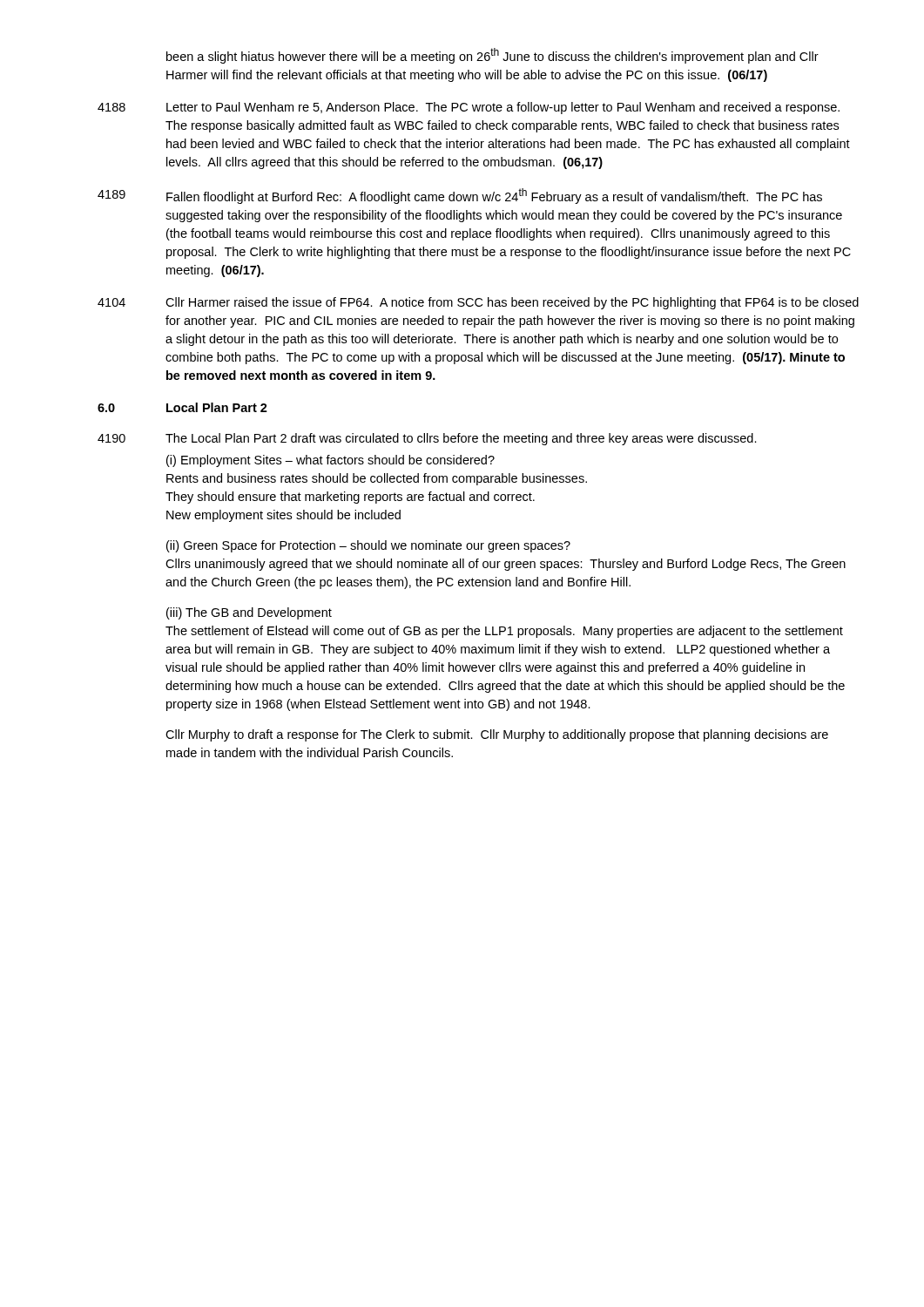The image size is (924, 1307).
Task: Navigate to the element starting "4189 Fallen floodlight at Burford Rec:"
Action: (x=479, y=233)
